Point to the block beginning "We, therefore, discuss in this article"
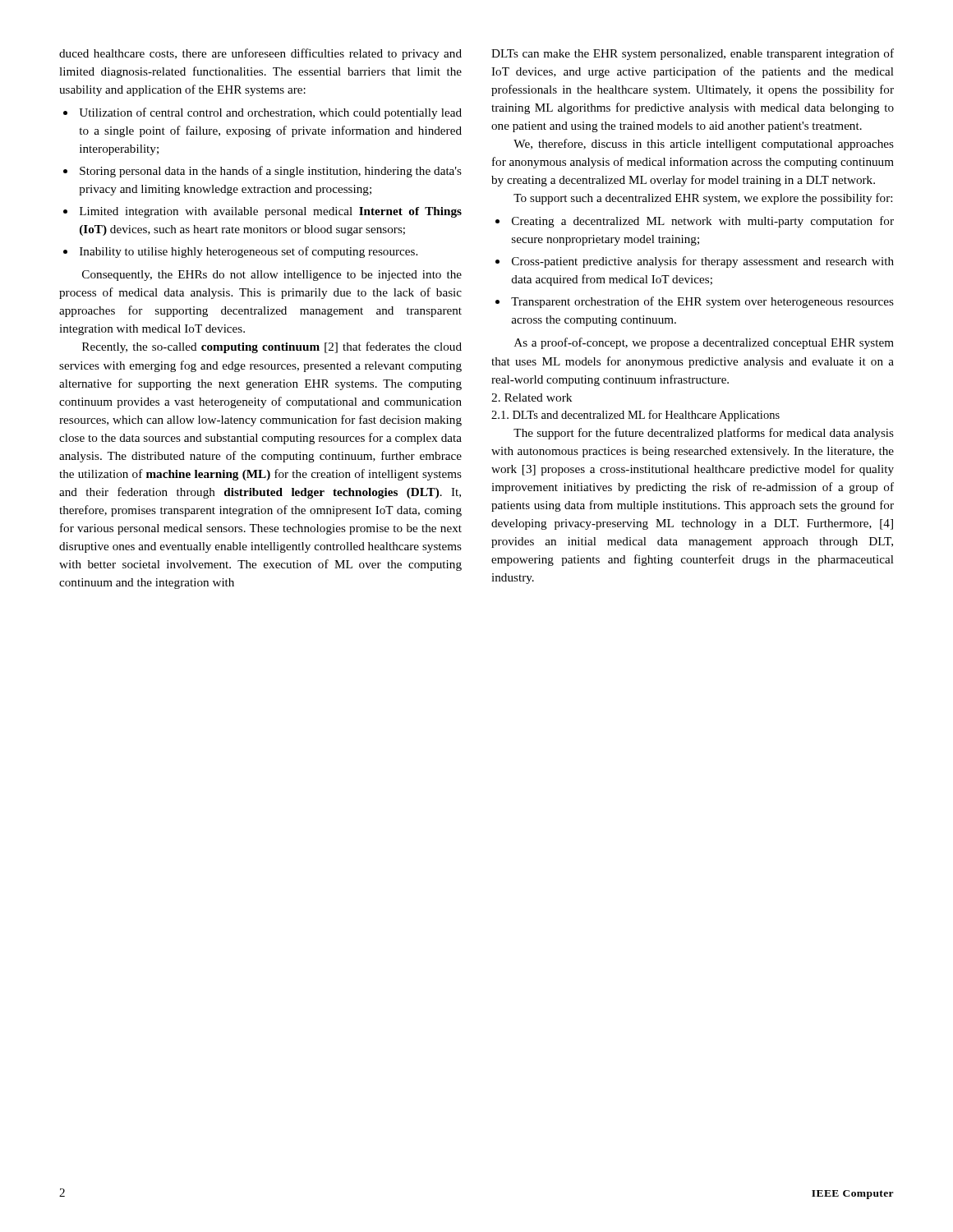Viewport: 953px width, 1232px height. 693,162
